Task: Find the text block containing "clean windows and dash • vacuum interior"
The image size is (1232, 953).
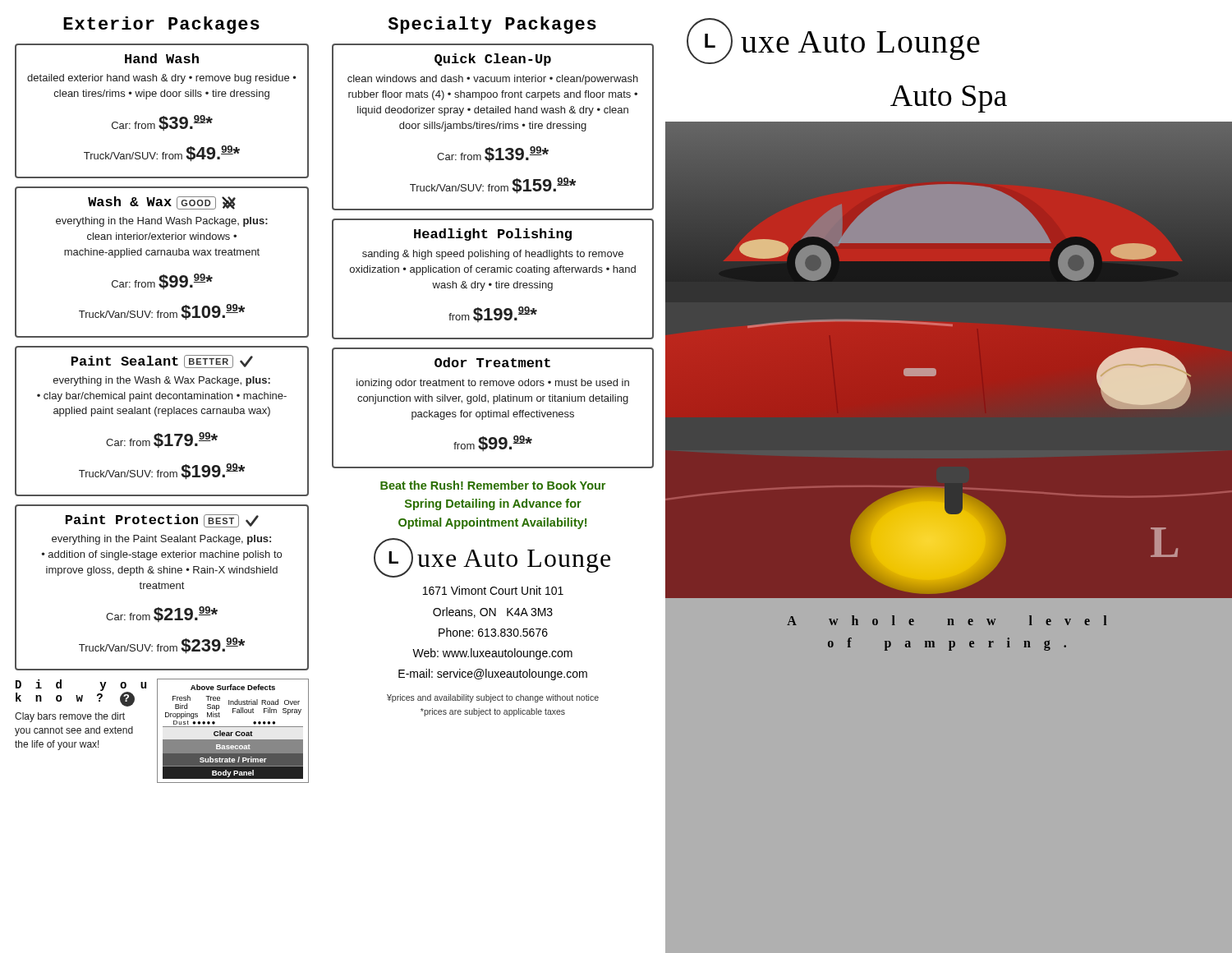Action: [493, 102]
